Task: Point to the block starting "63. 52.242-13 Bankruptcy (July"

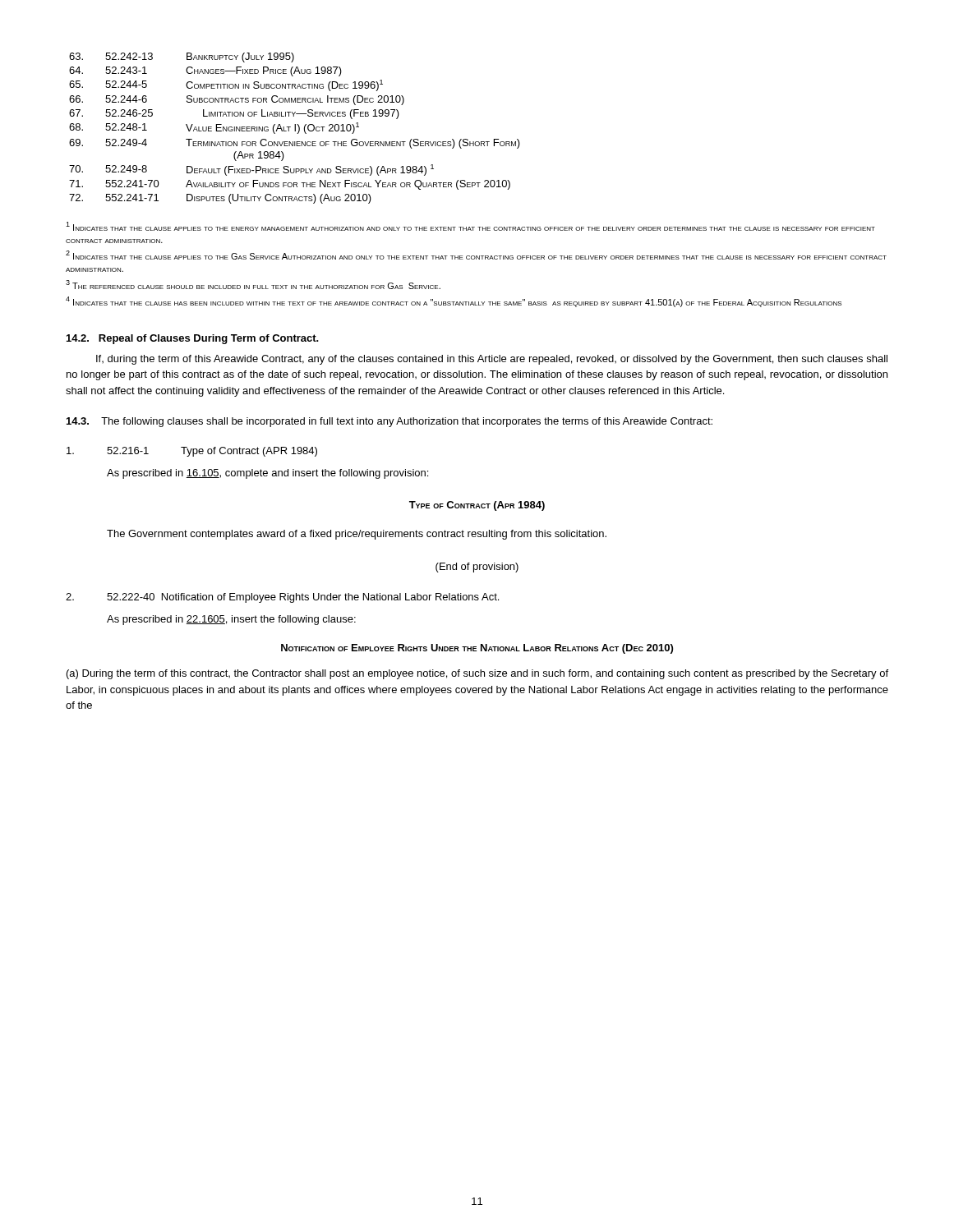Action: click(295, 128)
